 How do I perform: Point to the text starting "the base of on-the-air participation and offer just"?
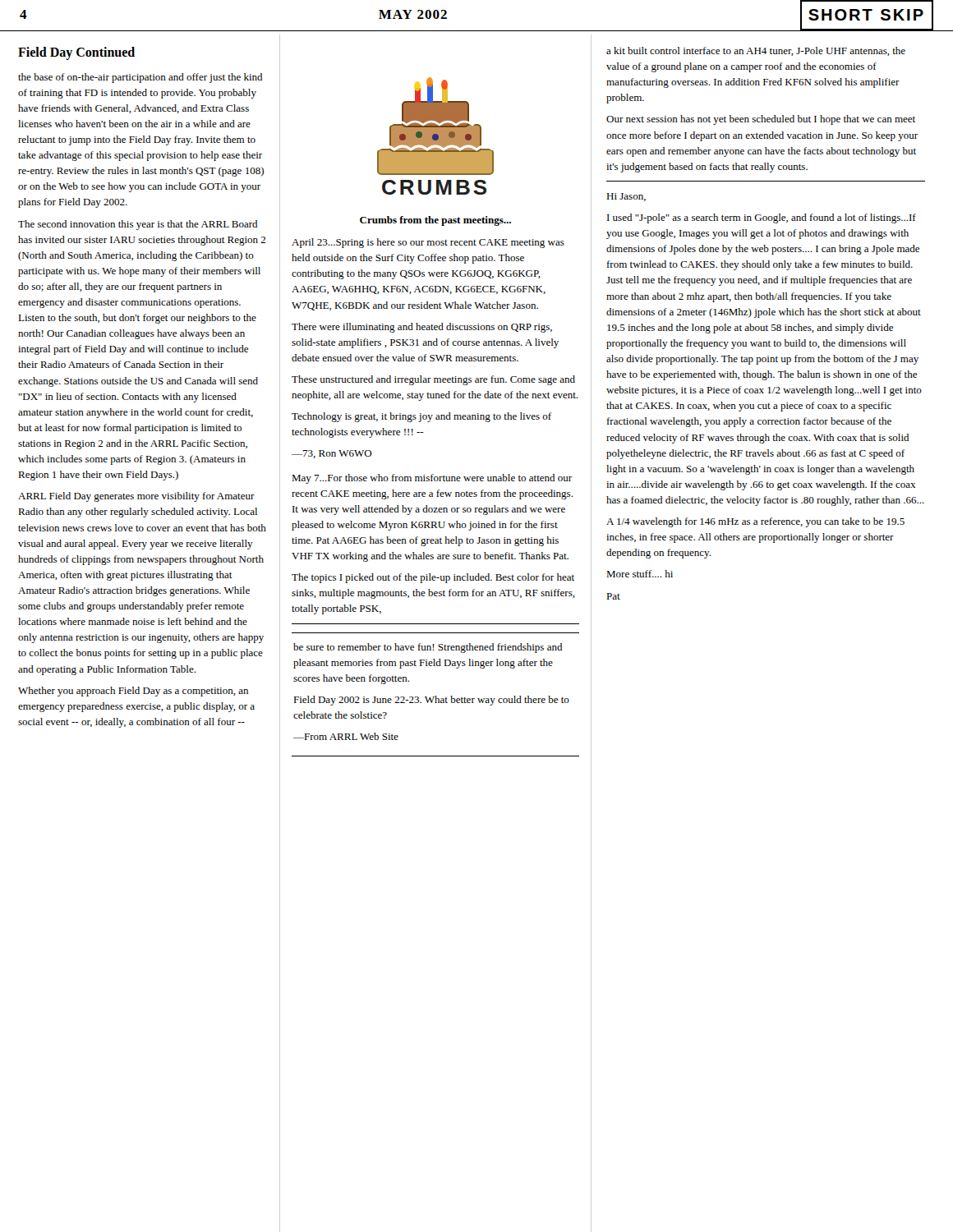pyautogui.click(x=143, y=139)
